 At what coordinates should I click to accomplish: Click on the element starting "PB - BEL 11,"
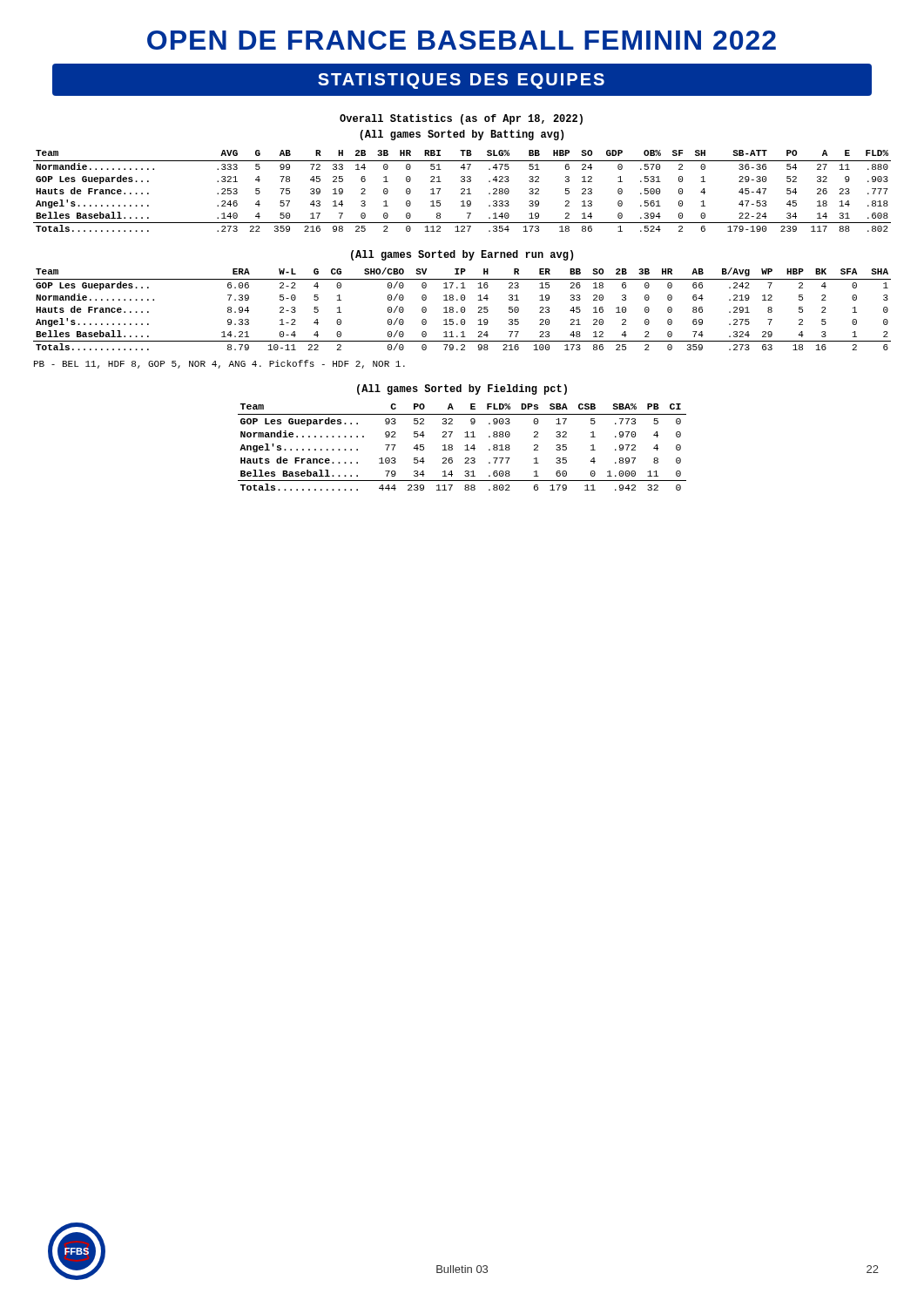[220, 364]
